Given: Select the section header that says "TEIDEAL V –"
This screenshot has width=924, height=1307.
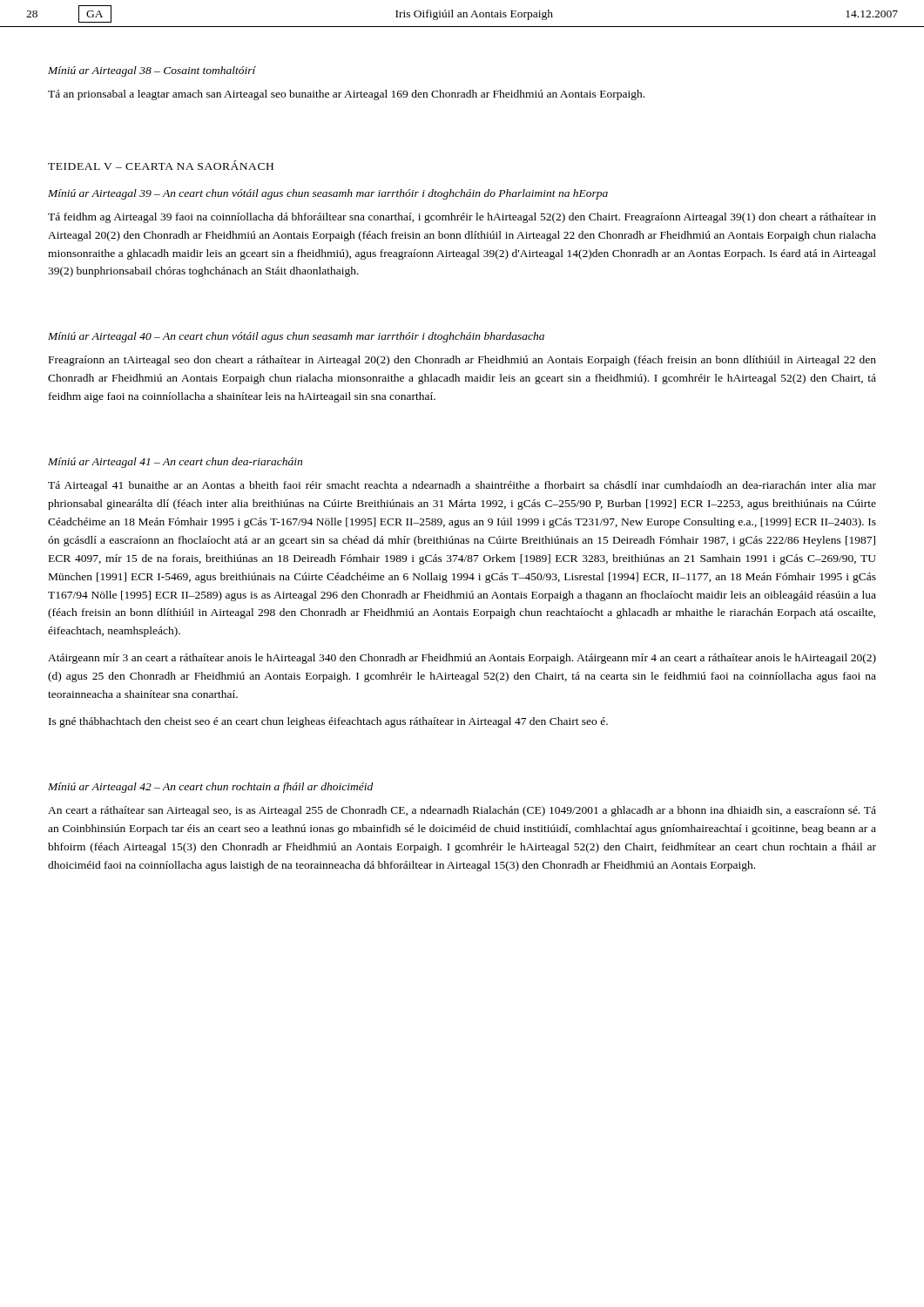Looking at the screenshot, I should [x=161, y=166].
